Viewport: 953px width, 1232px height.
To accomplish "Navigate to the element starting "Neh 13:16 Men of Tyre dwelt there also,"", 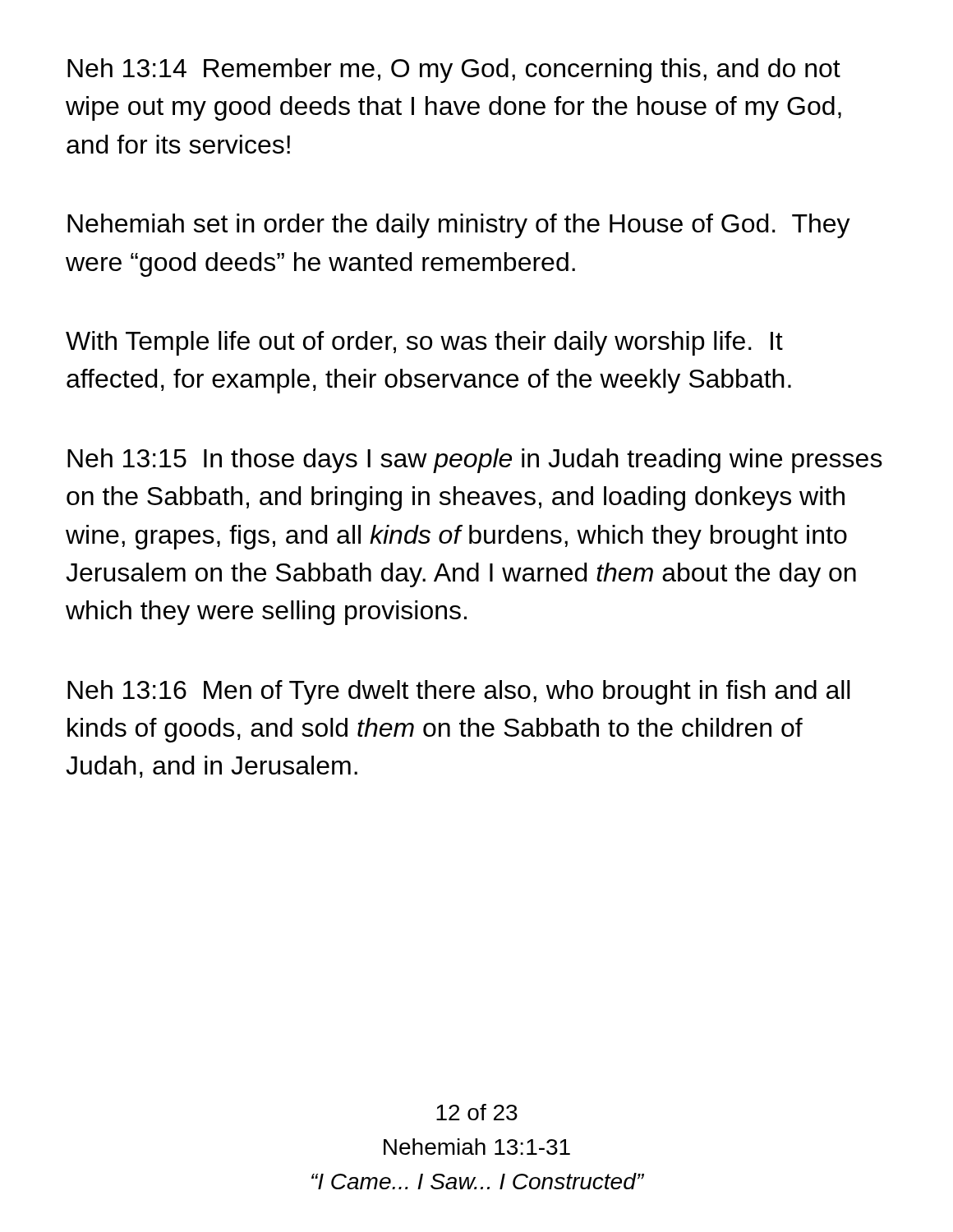I will [x=459, y=728].
